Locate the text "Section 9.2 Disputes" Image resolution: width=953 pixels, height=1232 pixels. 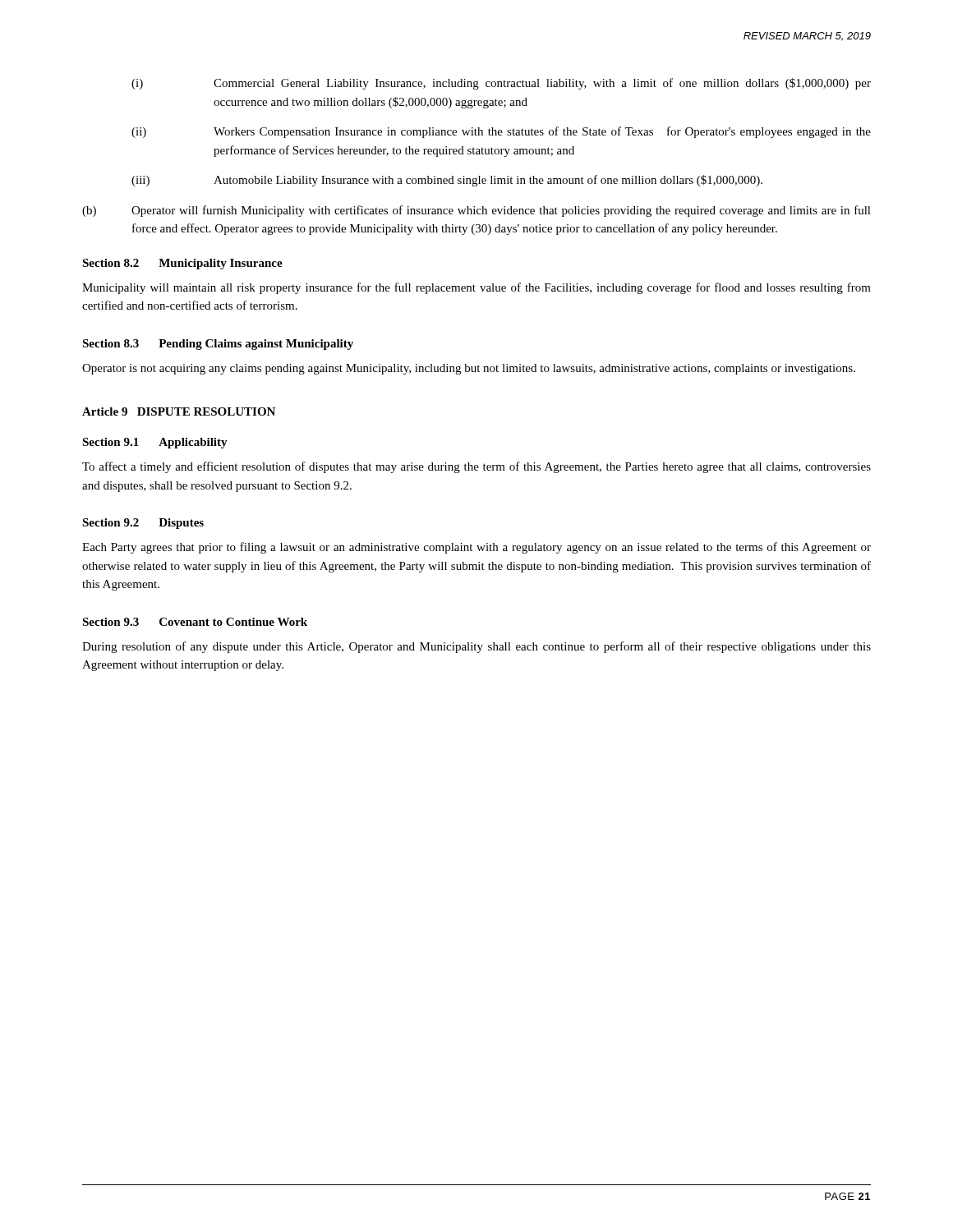[143, 523]
